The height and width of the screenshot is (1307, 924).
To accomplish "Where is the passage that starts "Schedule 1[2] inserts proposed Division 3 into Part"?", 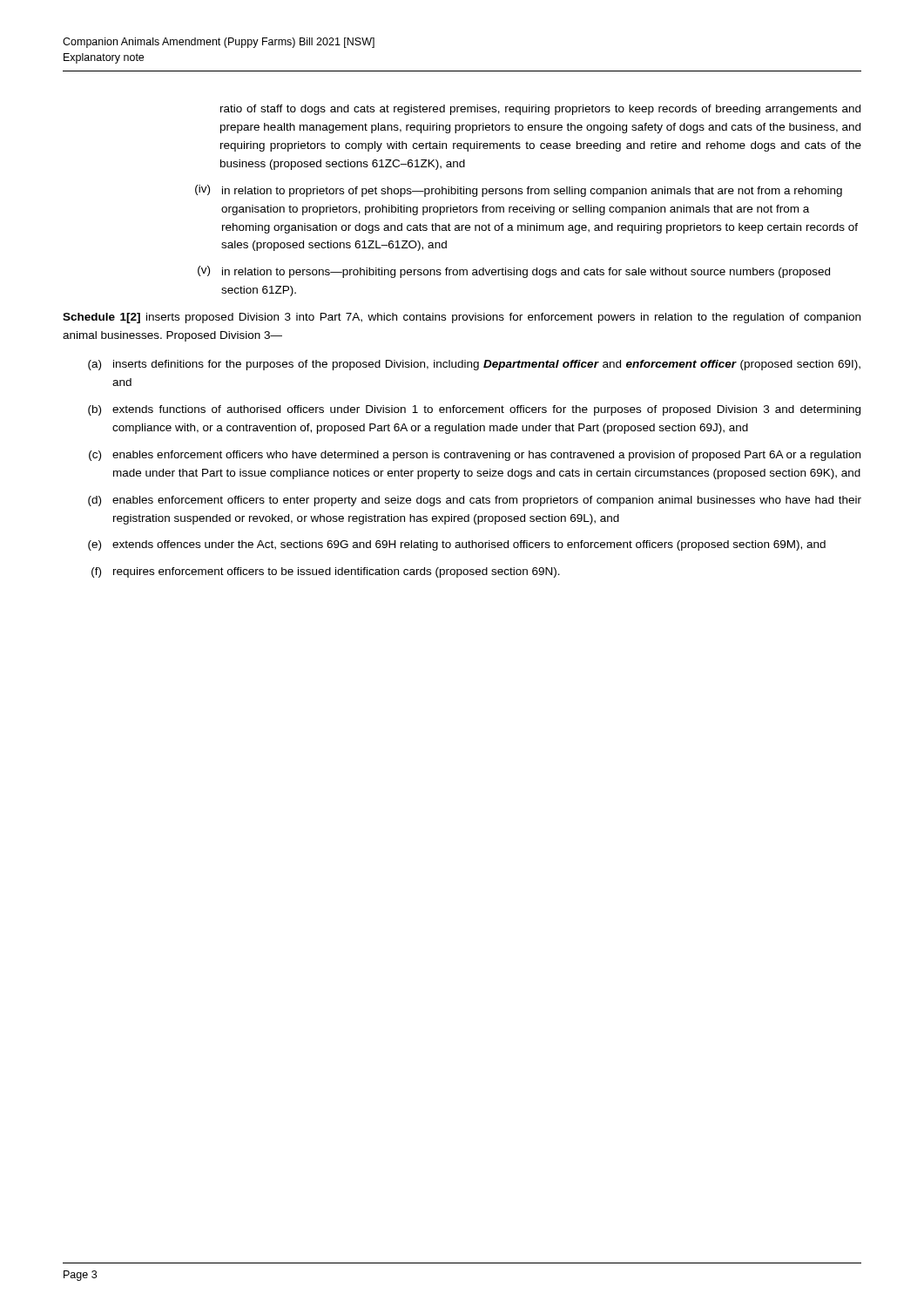I will pos(462,326).
